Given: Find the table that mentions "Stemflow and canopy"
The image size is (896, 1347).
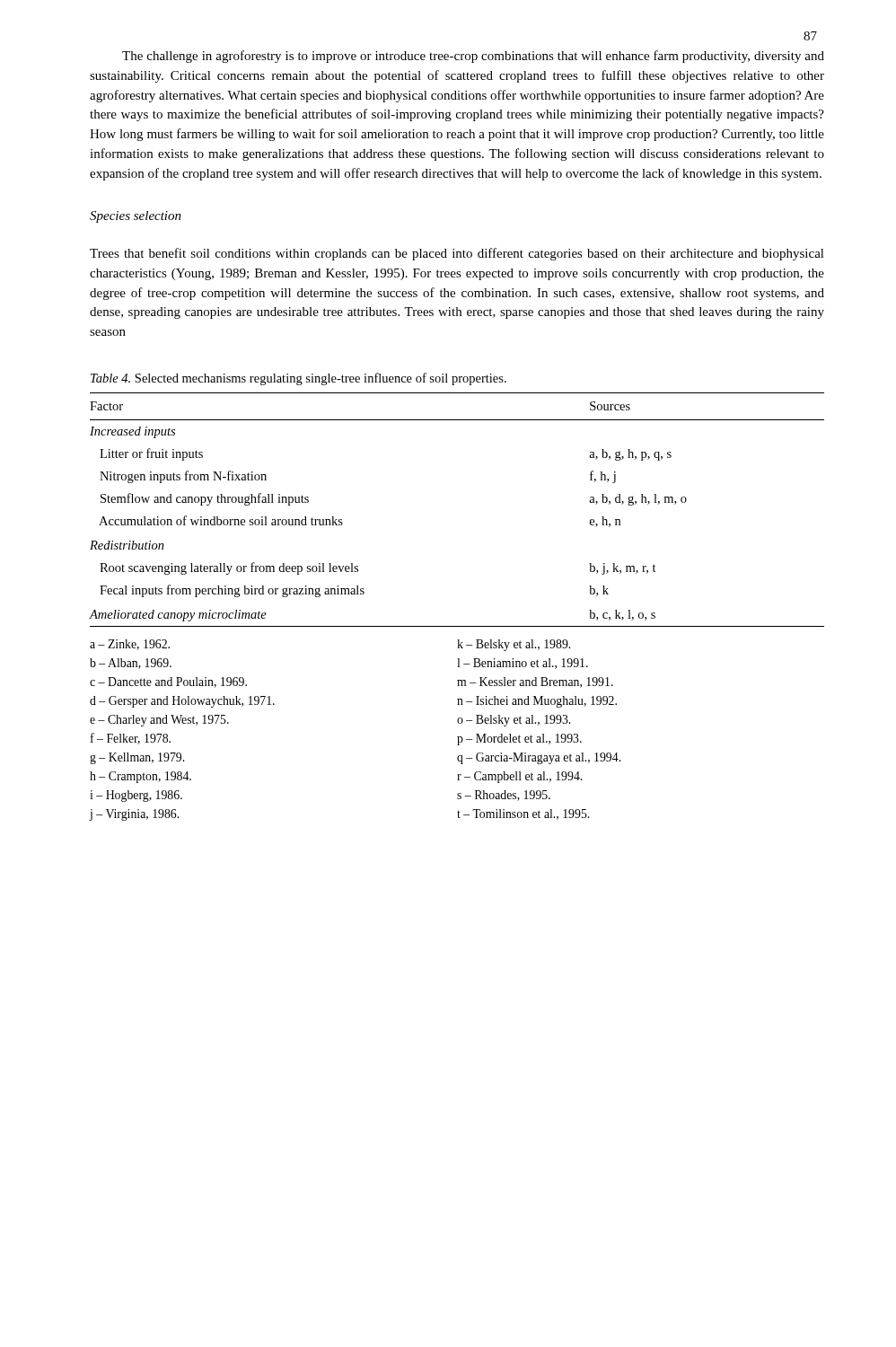Looking at the screenshot, I should point(457,510).
